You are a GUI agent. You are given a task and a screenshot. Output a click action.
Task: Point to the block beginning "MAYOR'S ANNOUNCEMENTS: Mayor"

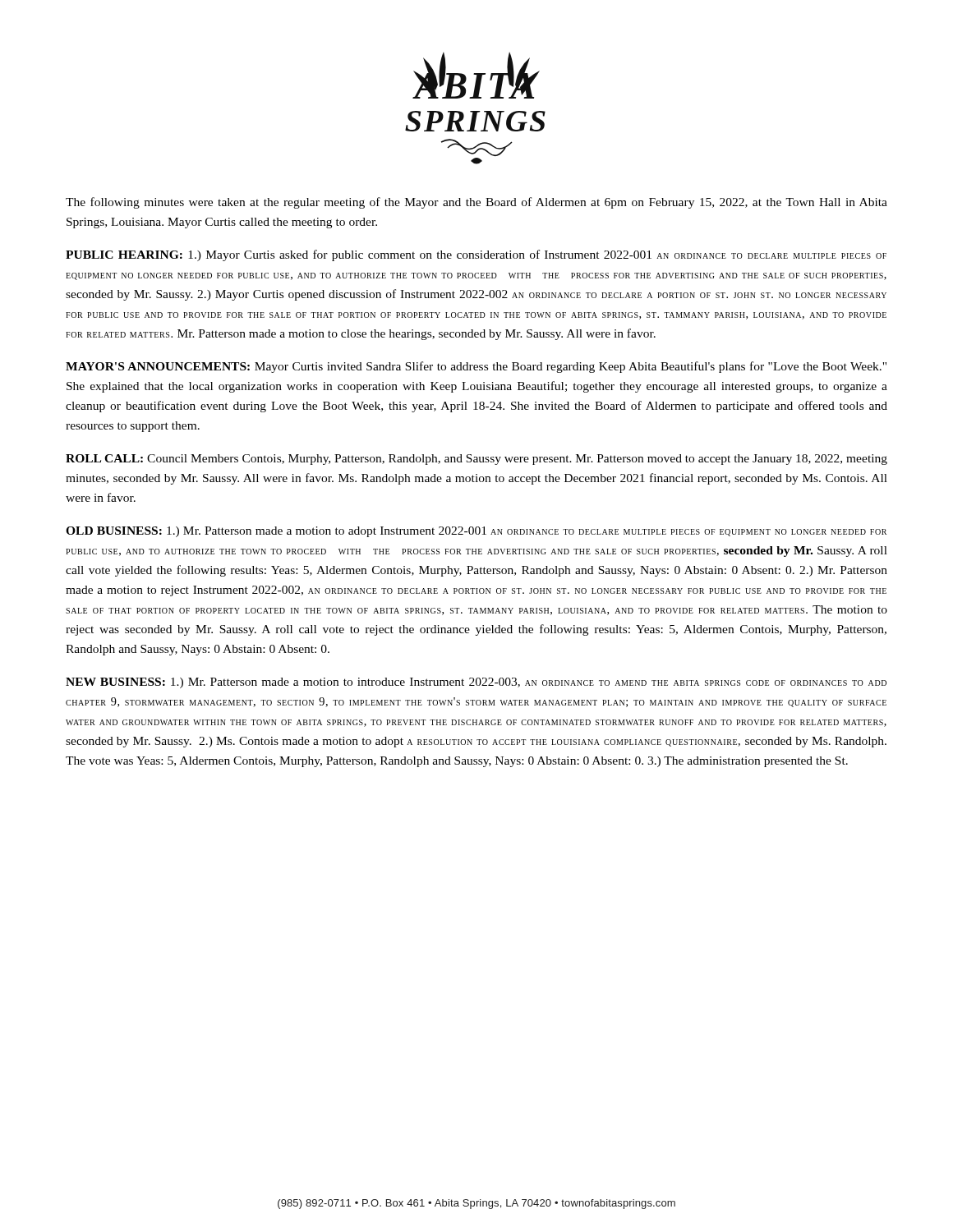tap(476, 396)
